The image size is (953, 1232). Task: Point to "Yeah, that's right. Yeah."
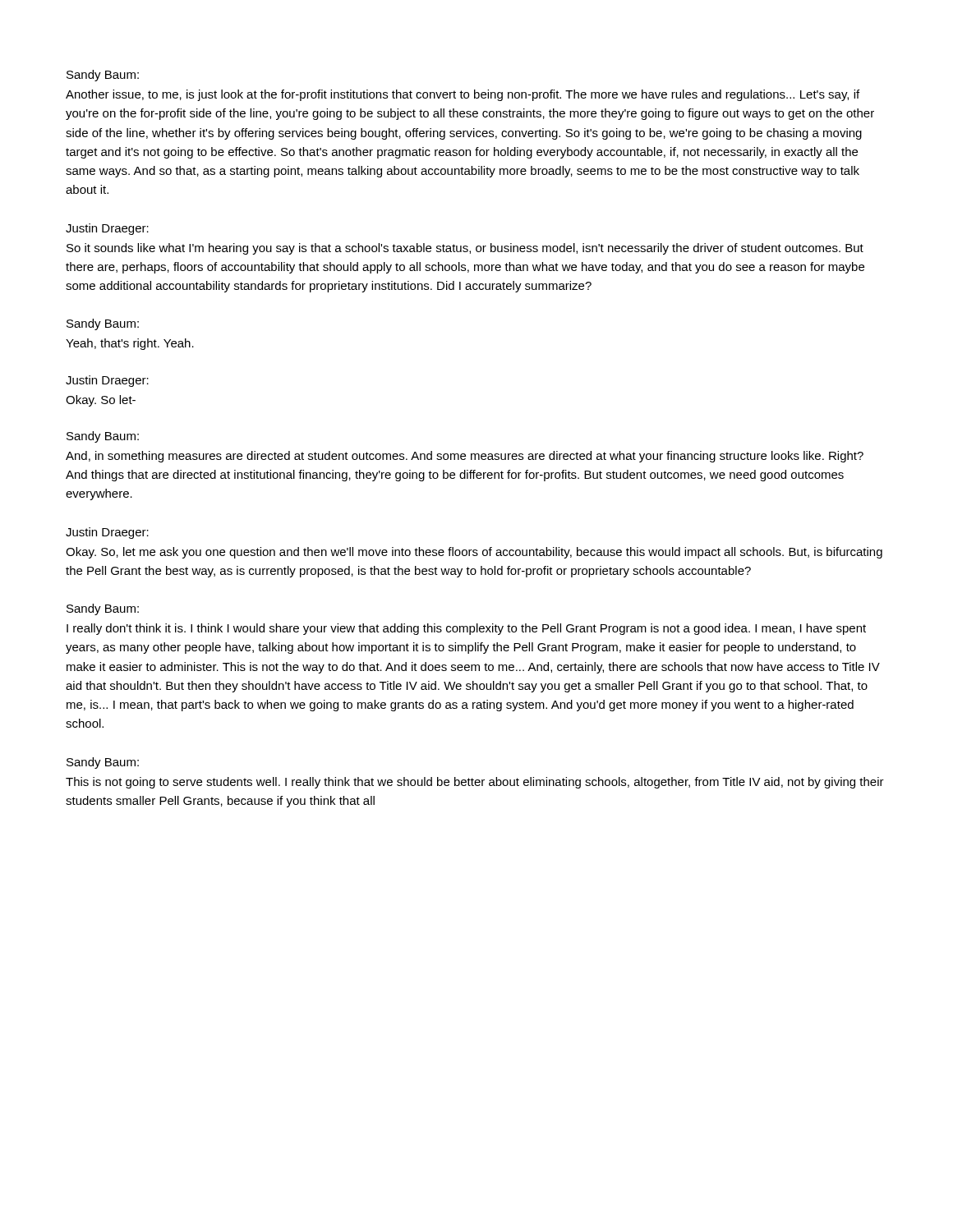(130, 343)
